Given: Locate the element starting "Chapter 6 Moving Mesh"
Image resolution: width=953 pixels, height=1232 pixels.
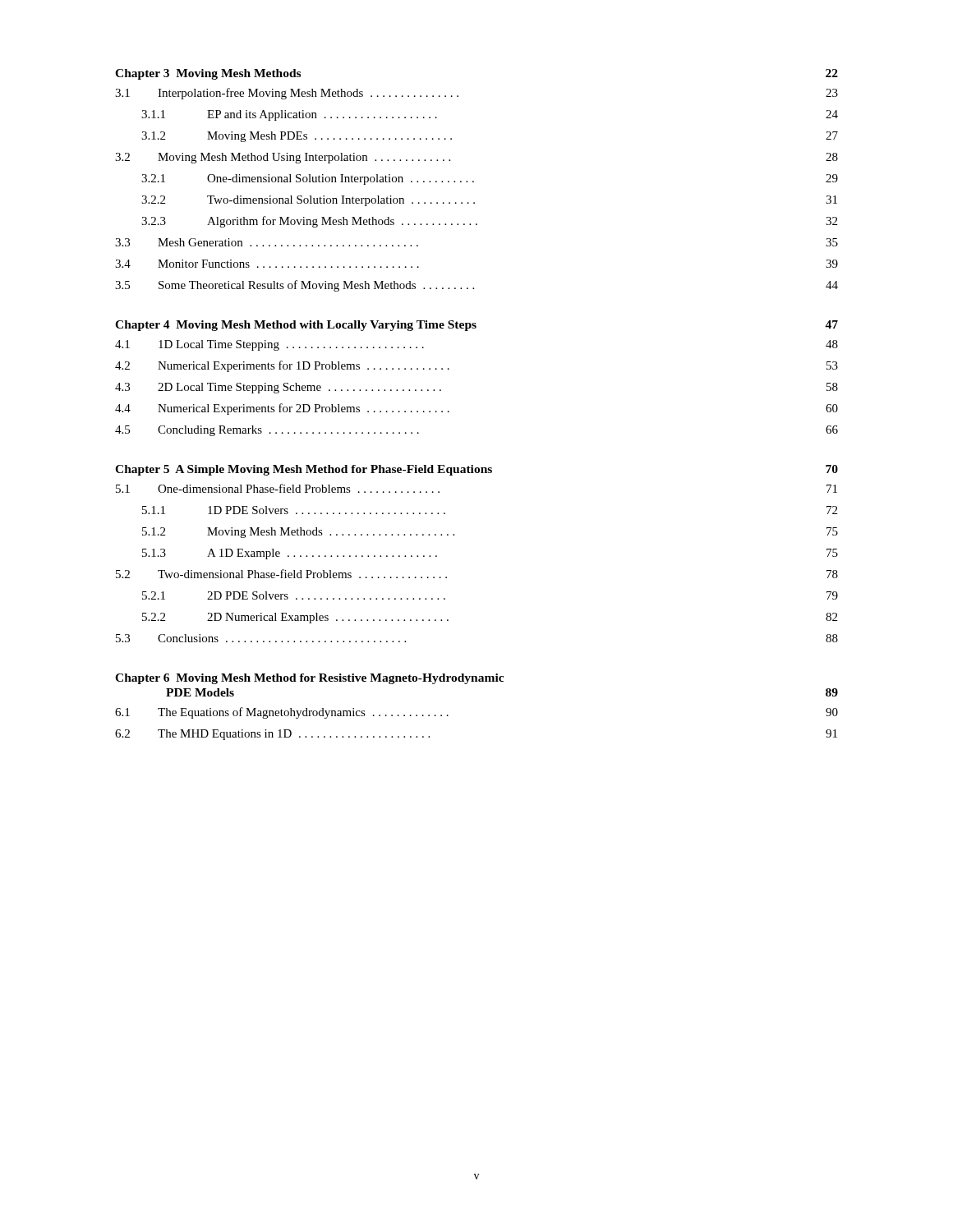Looking at the screenshot, I should point(476,685).
